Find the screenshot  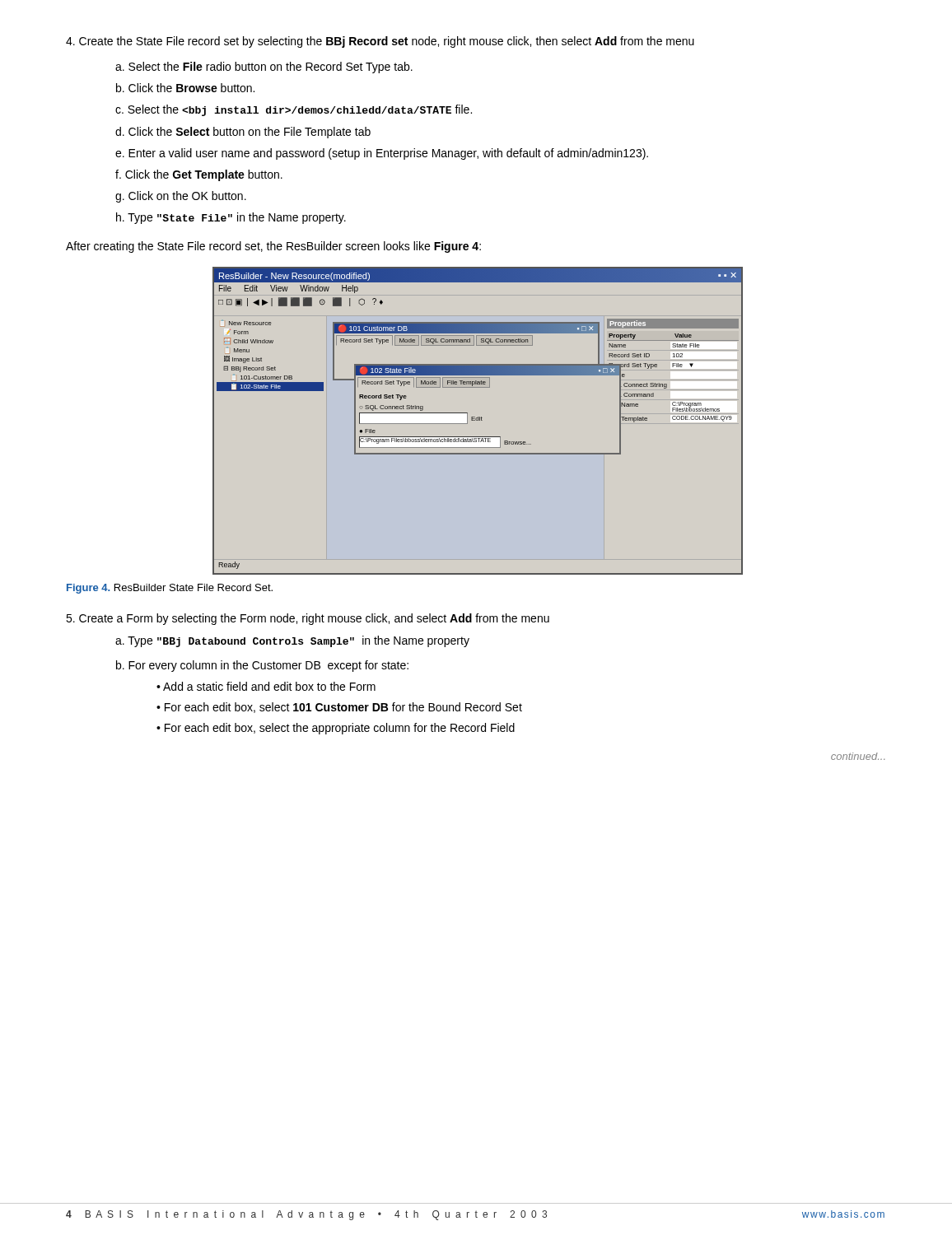[476, 421]
